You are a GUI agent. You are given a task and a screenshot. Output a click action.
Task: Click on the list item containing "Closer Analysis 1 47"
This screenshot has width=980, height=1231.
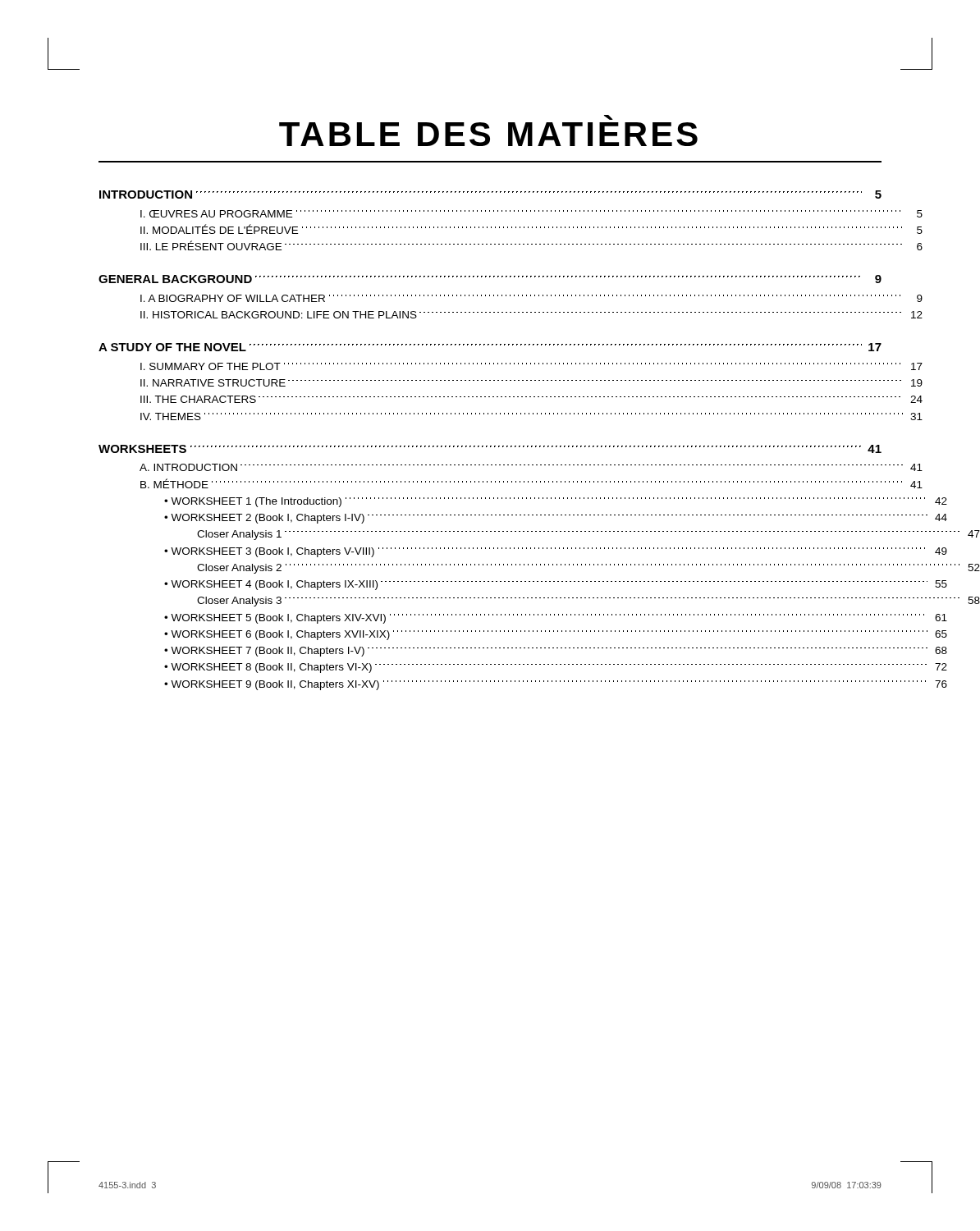tap(588, 535)
